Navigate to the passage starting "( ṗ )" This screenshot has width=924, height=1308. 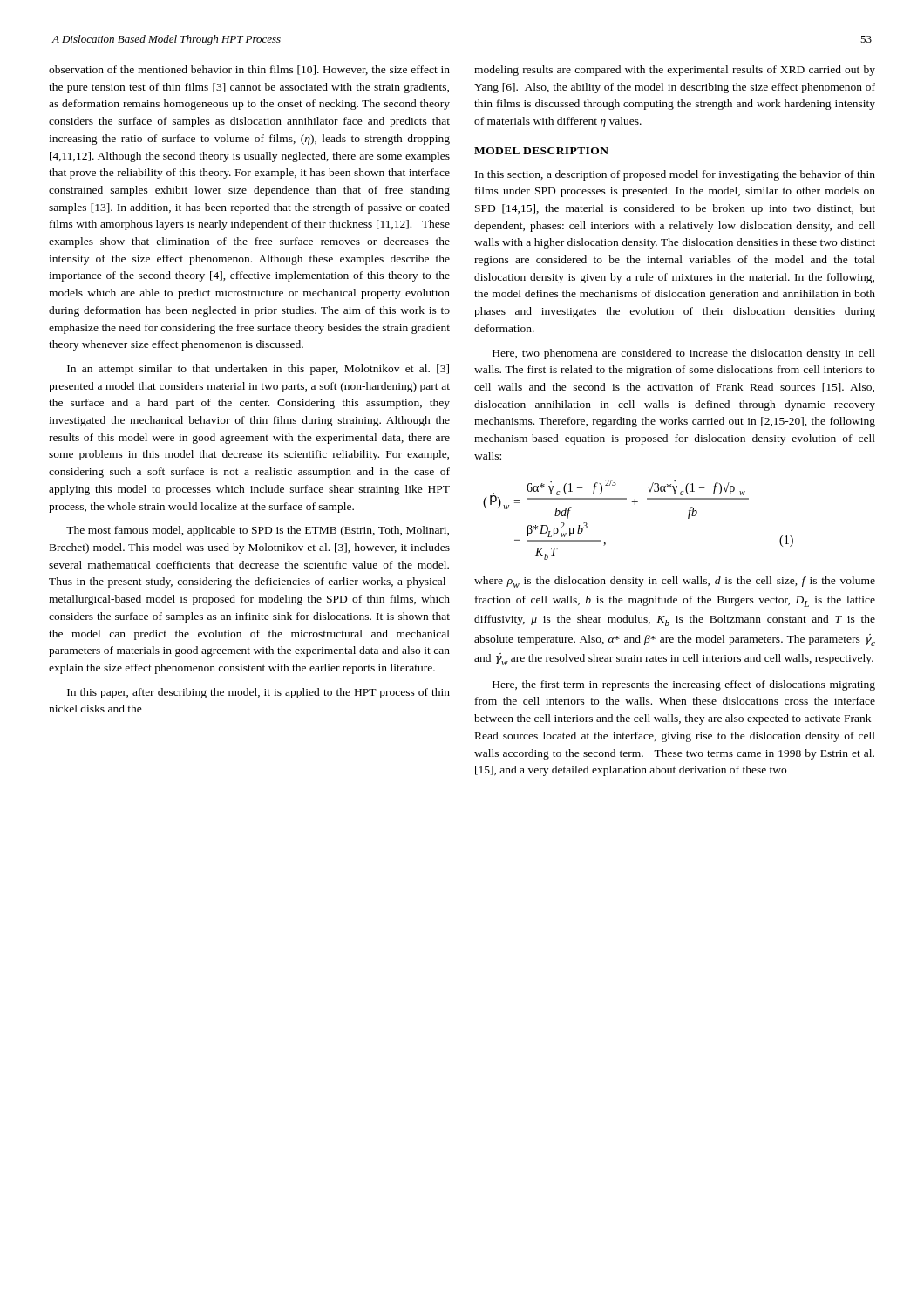(x=653, y=517)
